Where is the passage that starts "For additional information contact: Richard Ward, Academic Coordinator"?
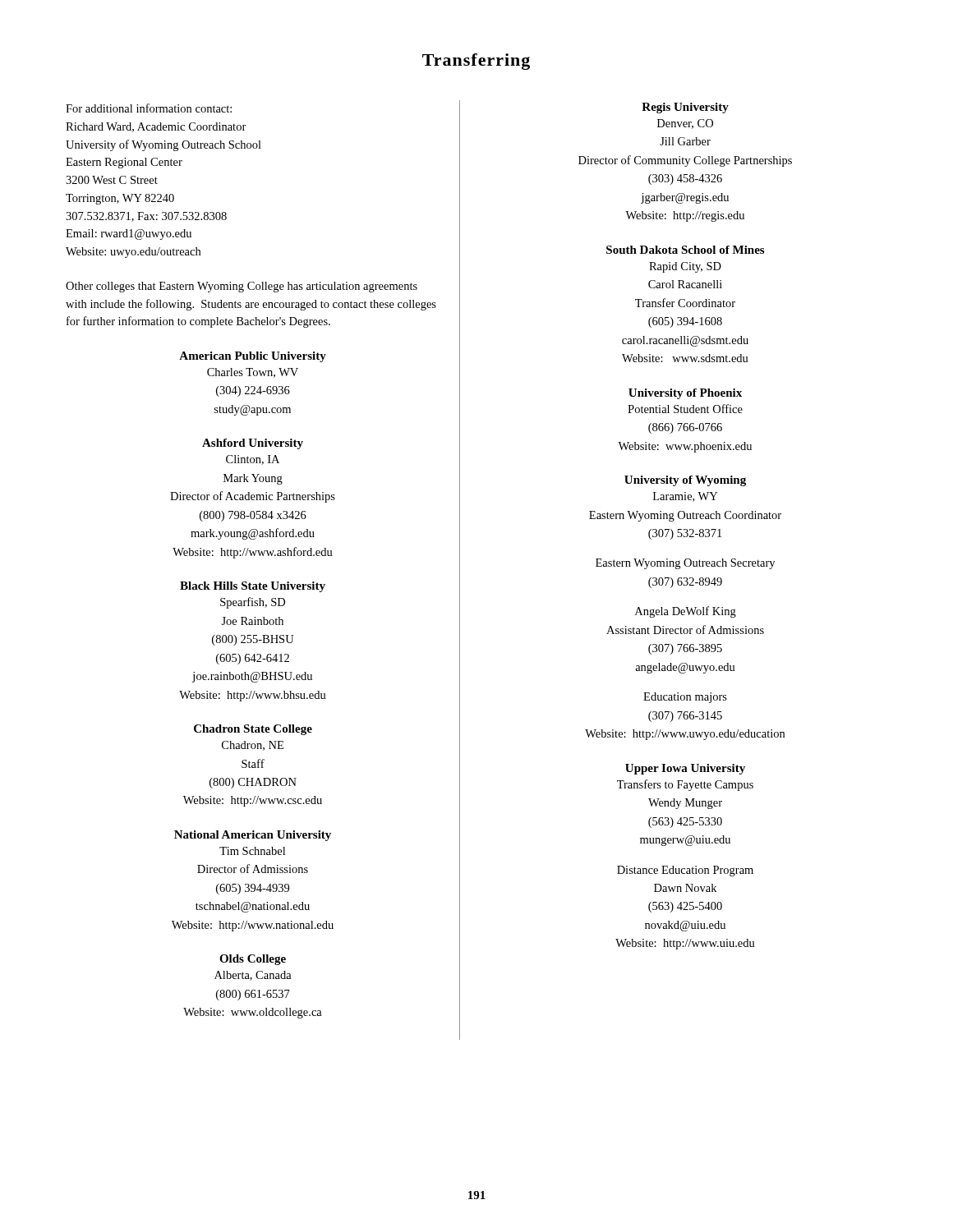The height and width of the screenshot is (1232, 953). (164, 180)
